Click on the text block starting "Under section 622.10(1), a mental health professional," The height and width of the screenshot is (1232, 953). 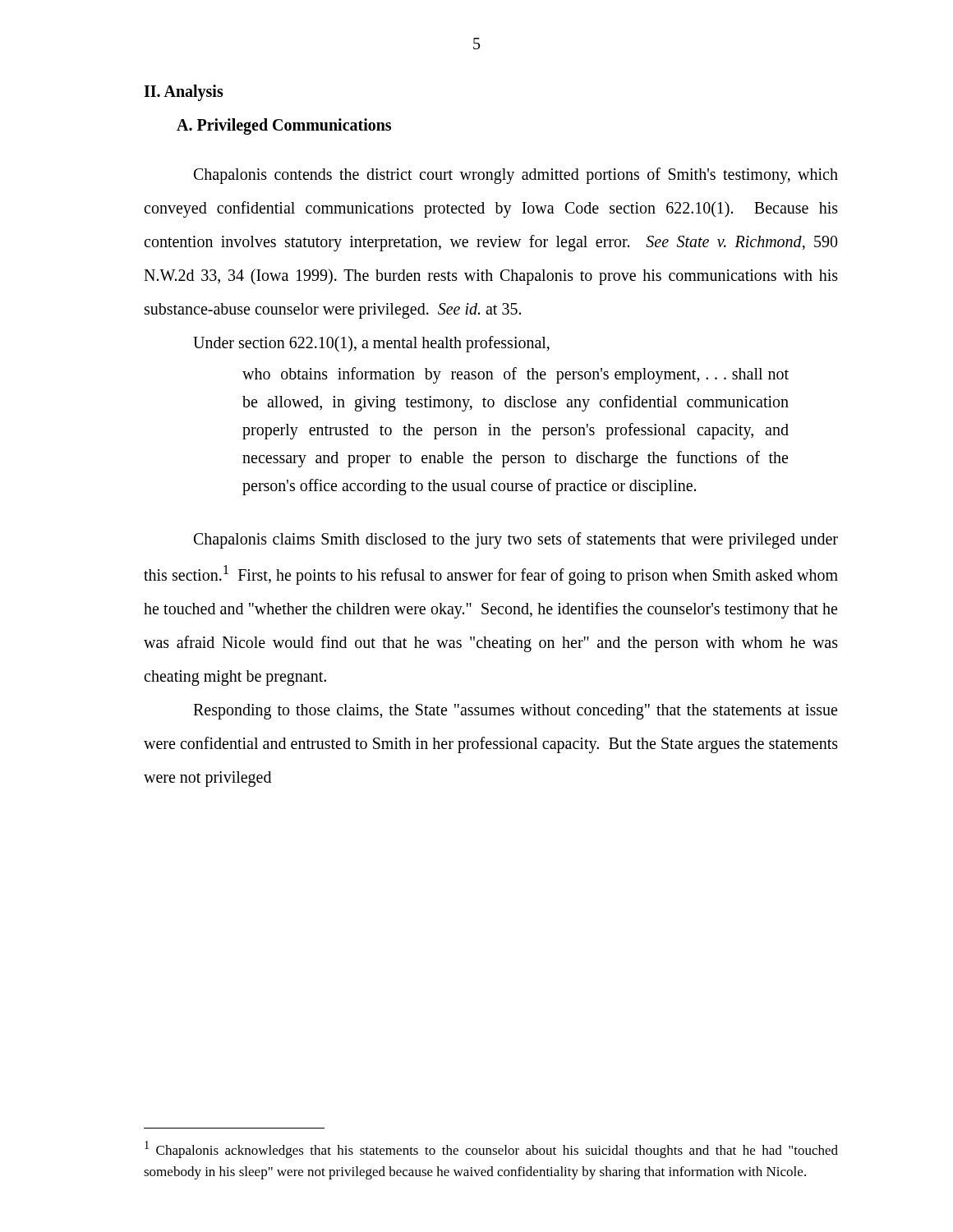(x=372, y=342)
